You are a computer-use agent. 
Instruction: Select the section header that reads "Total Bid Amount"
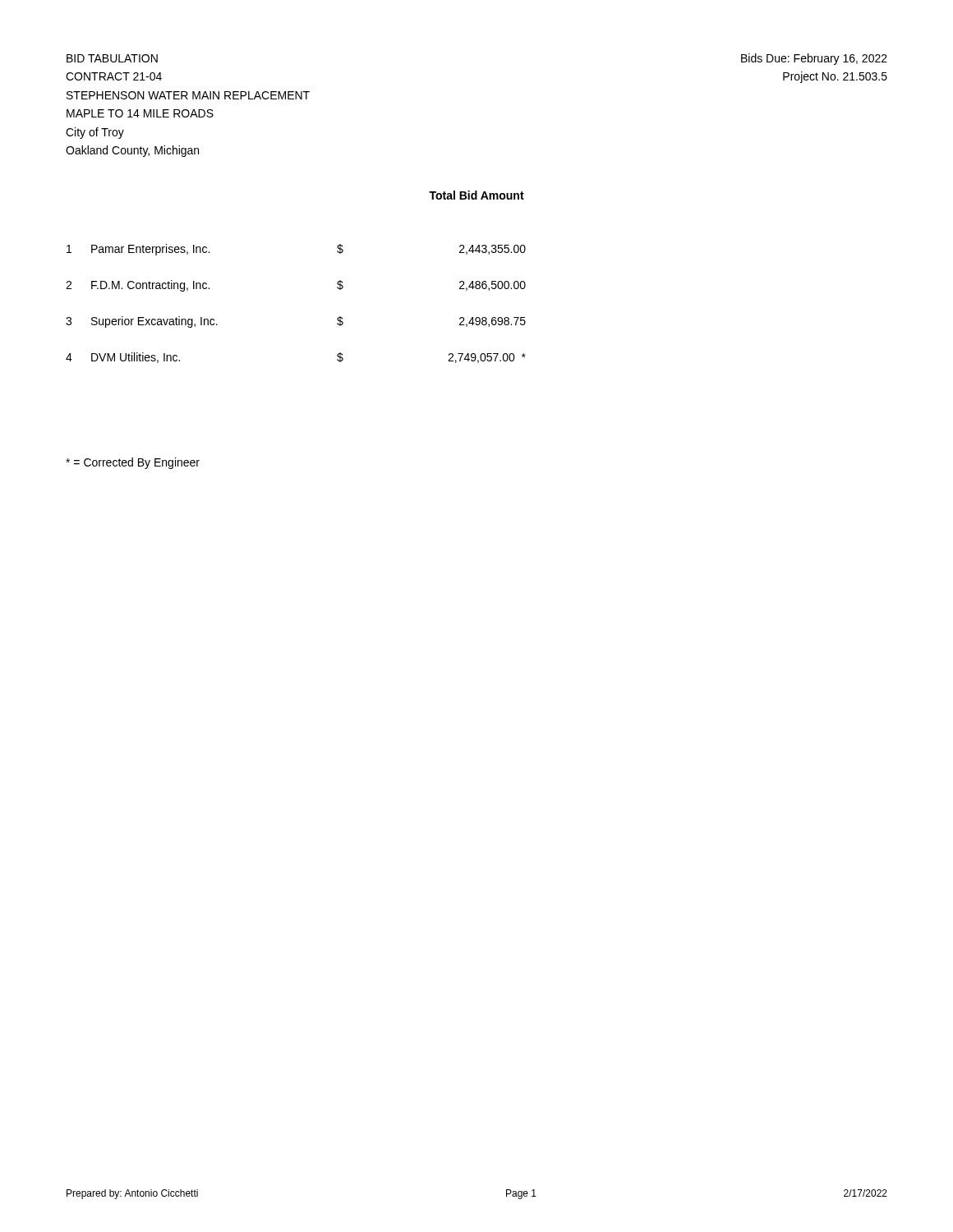[476, 195]
